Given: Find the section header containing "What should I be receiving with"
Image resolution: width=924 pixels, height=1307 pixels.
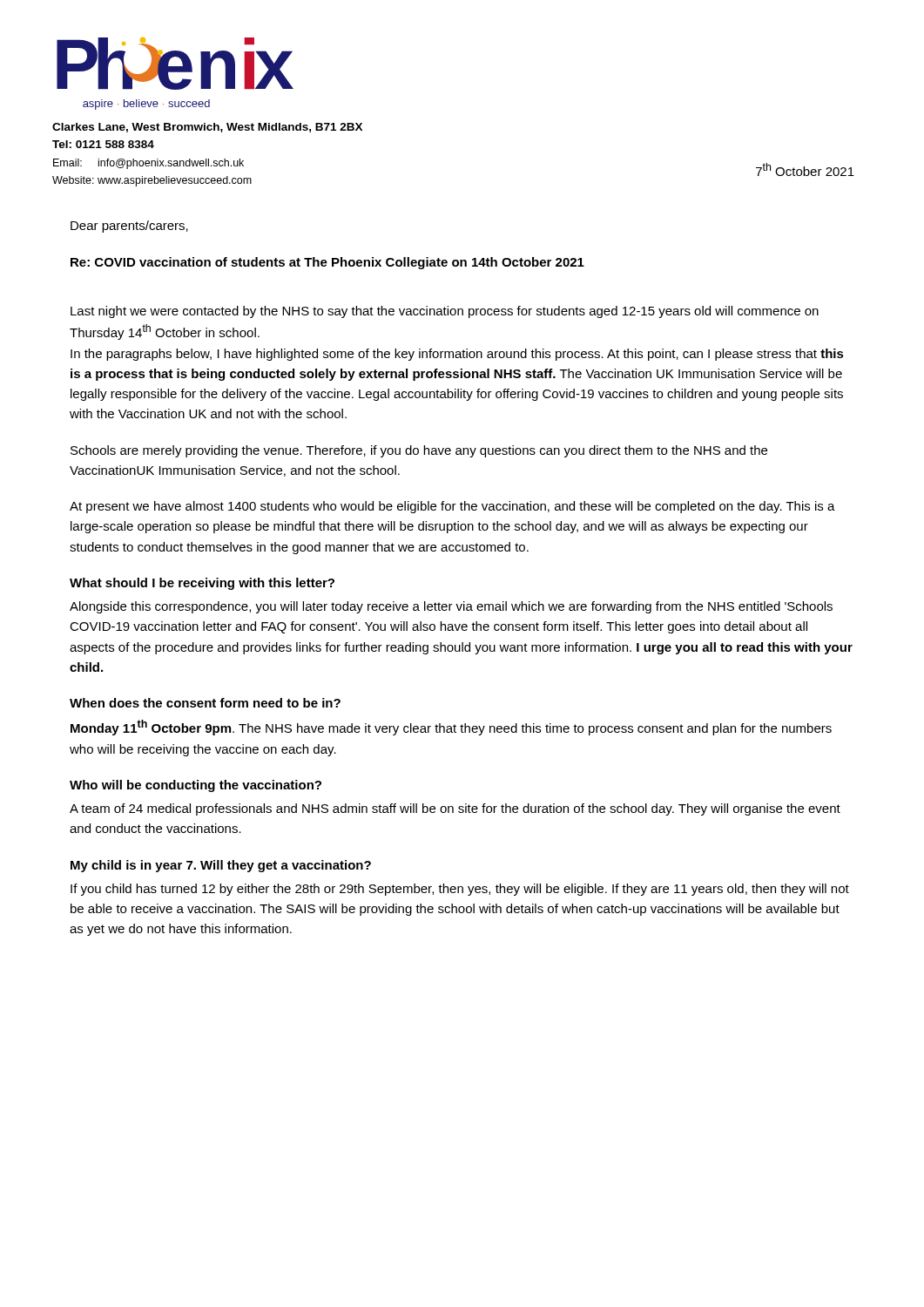Looking at the screenshot, I should 202,582.
